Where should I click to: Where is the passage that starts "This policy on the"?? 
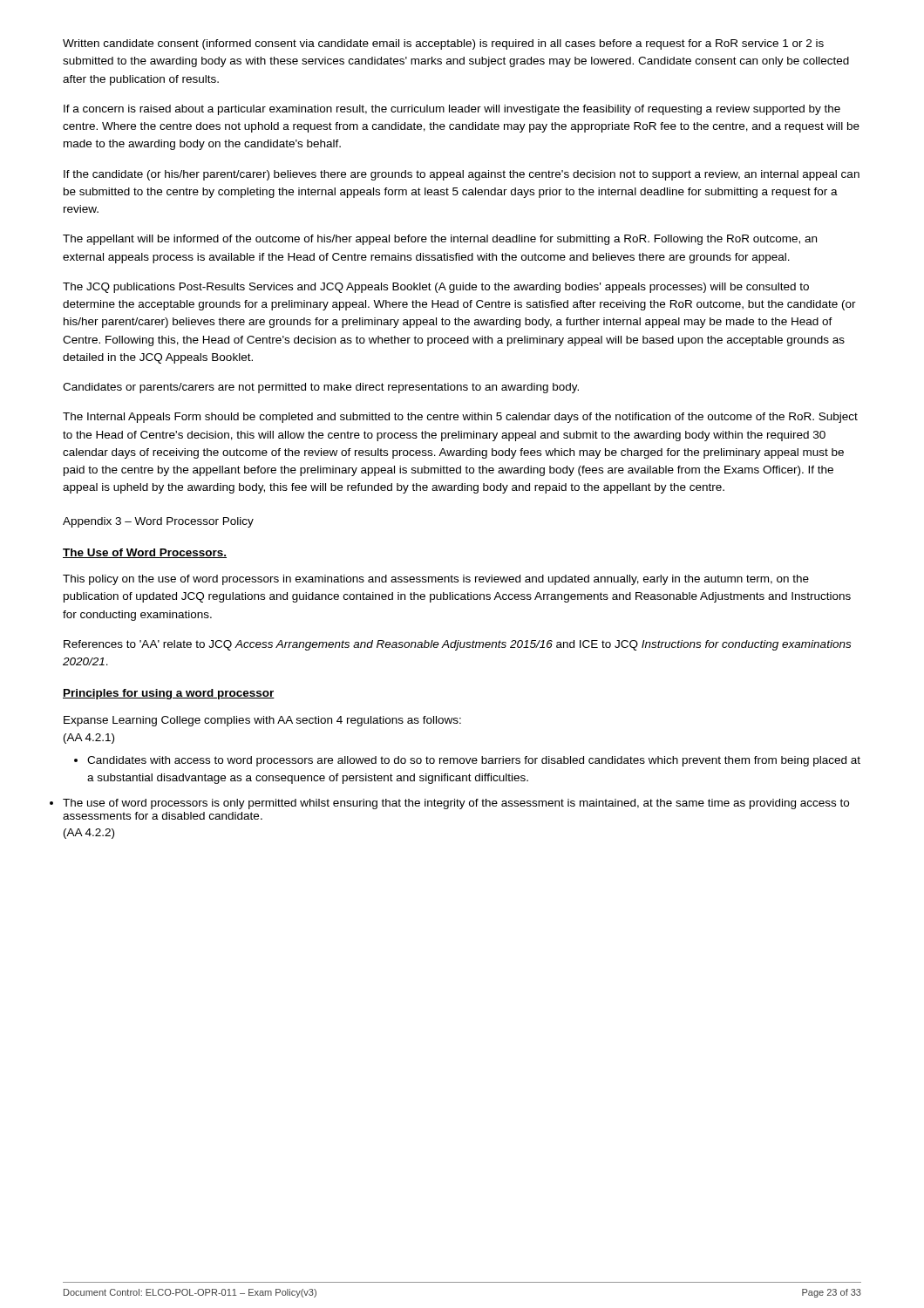[x=462, y=597]
